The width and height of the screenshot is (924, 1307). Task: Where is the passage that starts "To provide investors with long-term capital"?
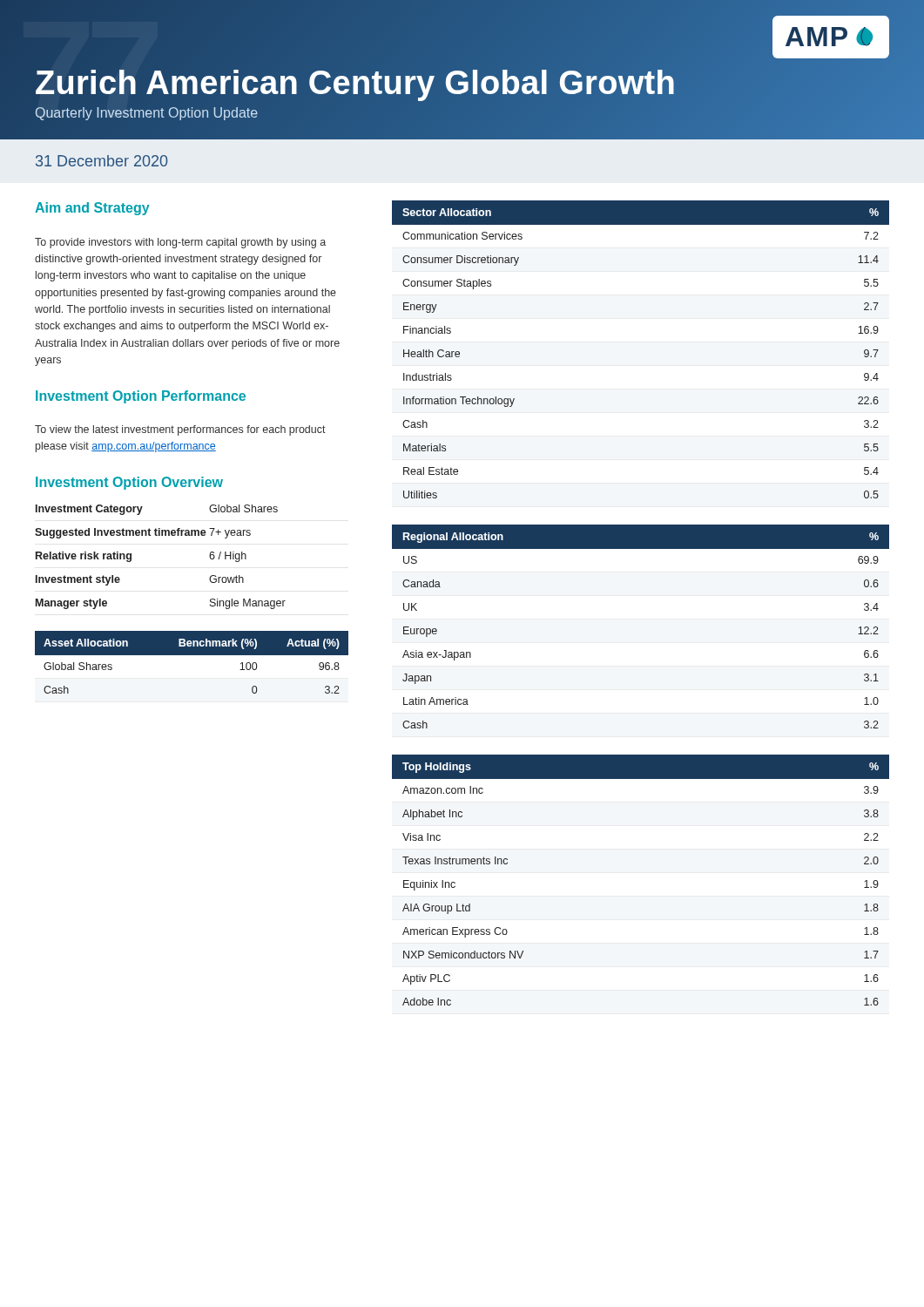192,301
